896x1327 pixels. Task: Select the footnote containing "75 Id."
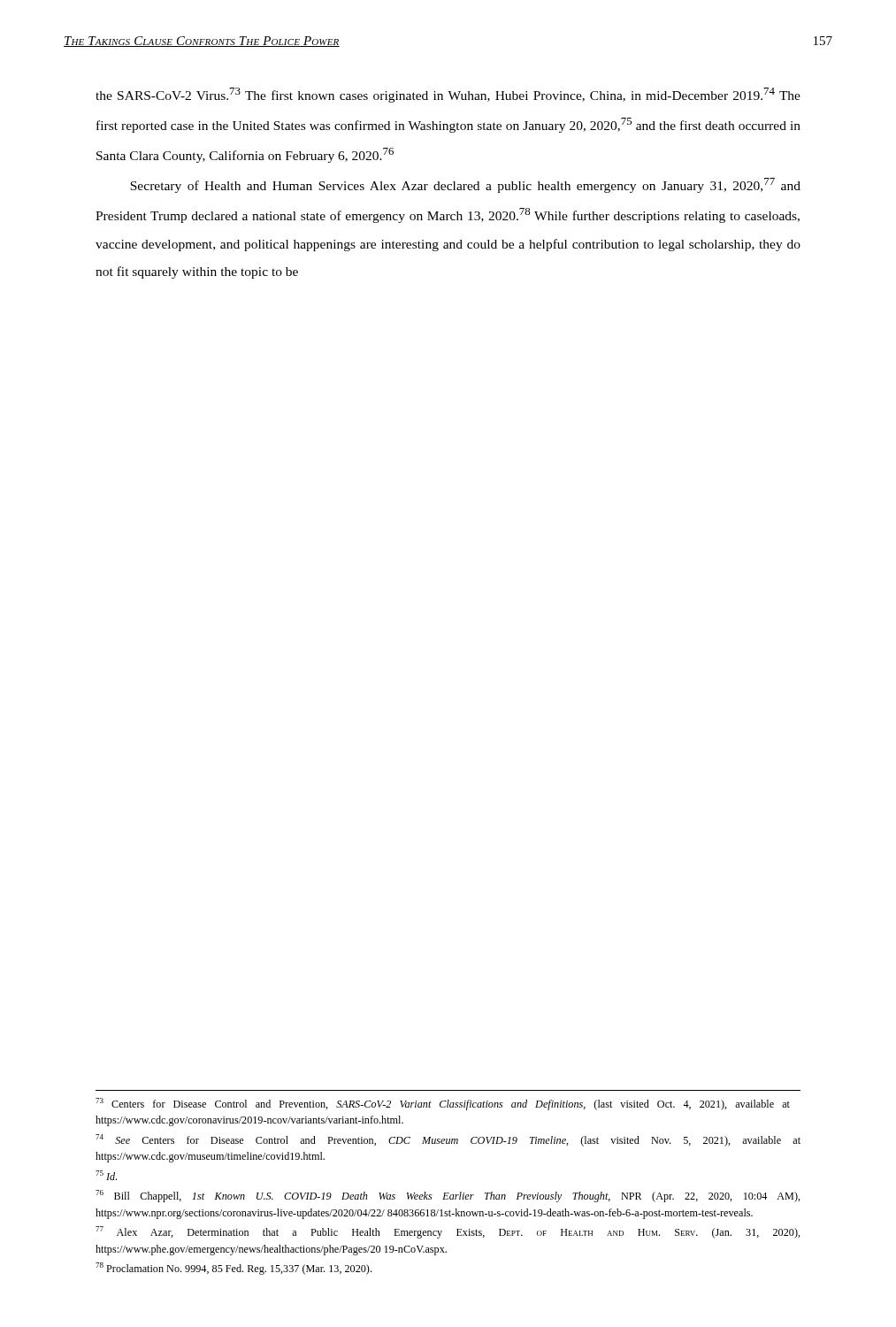point(107,1175)
